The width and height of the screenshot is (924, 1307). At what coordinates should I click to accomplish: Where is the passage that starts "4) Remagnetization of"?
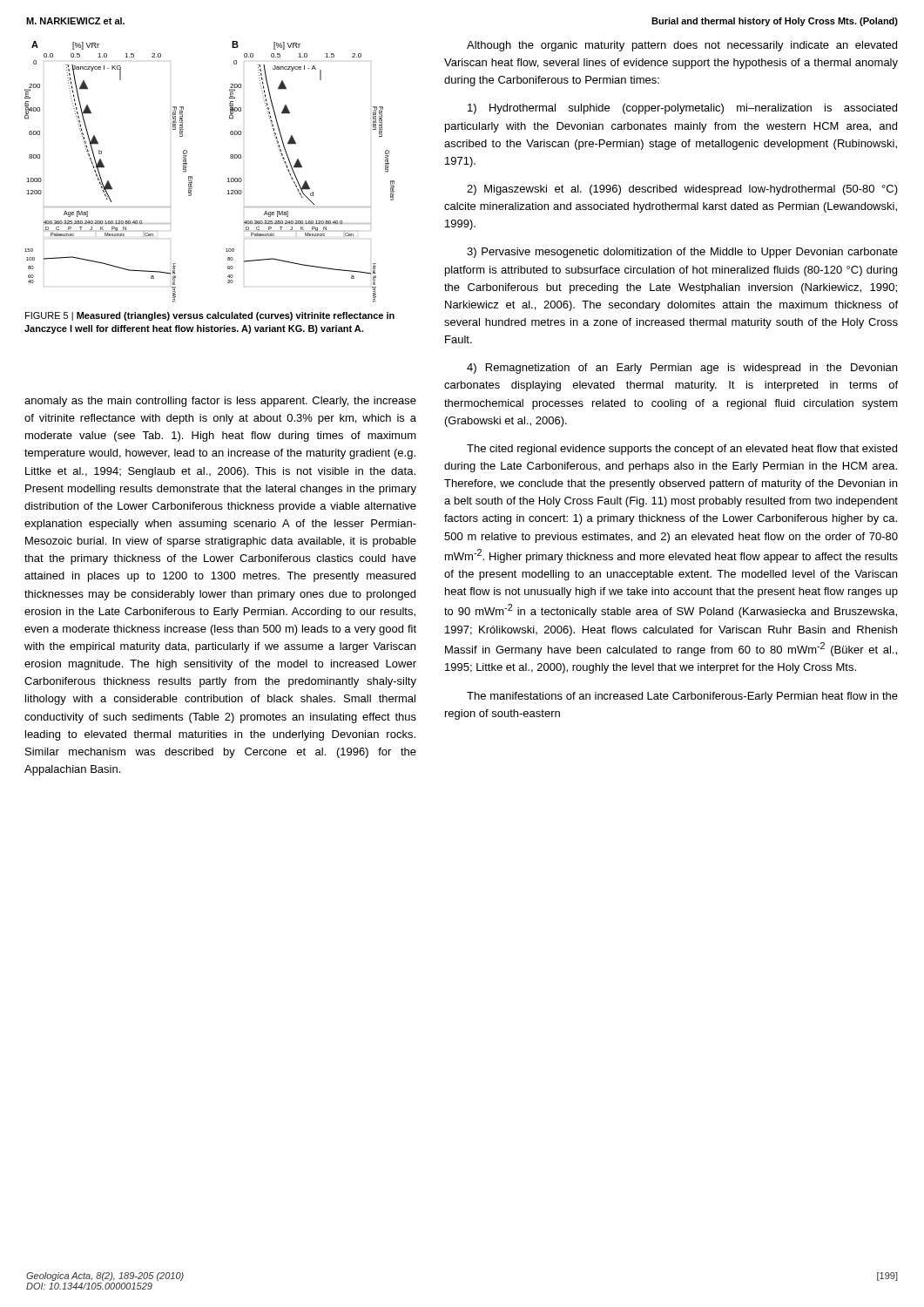(671, 394)
